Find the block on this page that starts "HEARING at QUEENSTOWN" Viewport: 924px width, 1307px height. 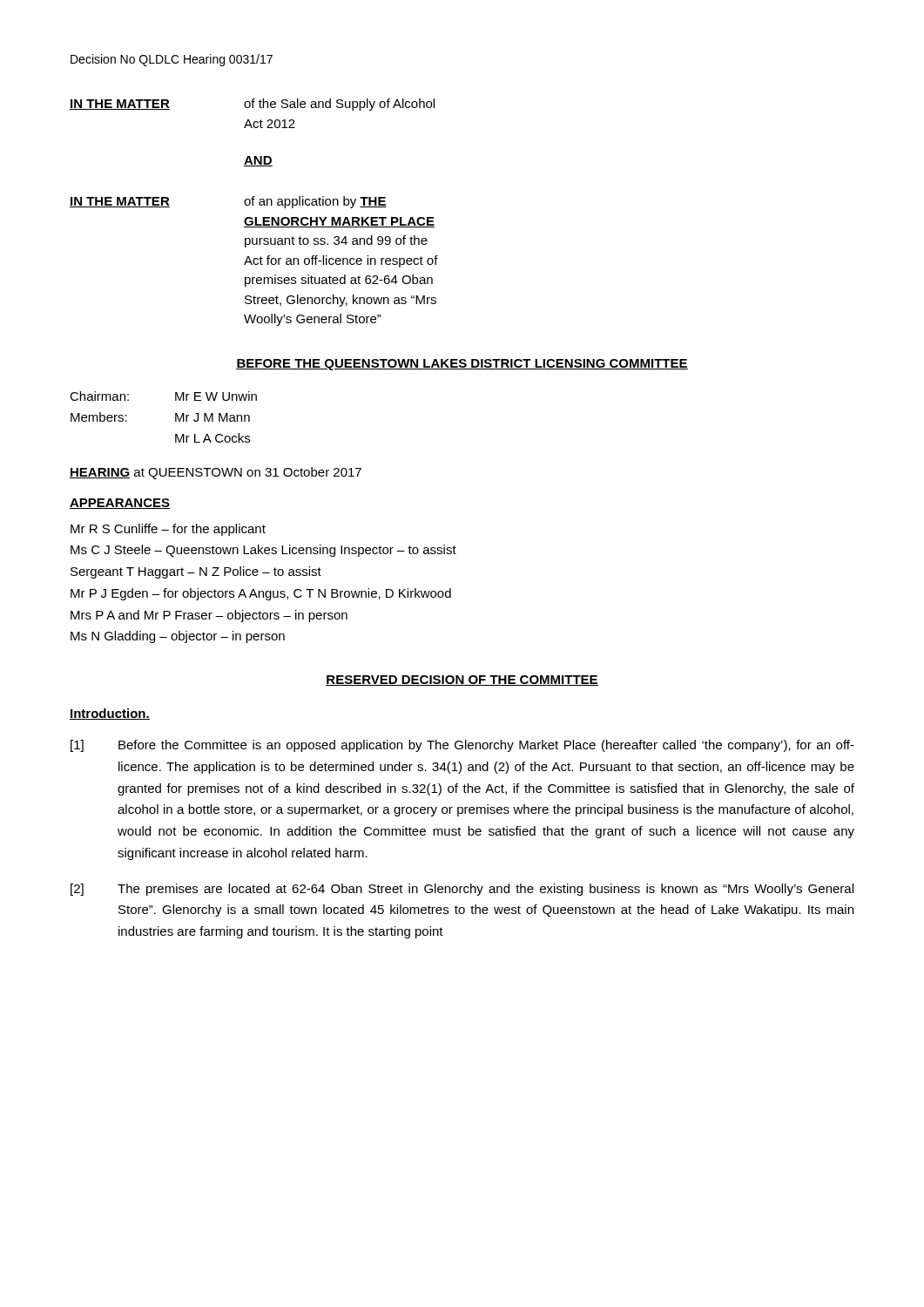click(x=216, y=471)
